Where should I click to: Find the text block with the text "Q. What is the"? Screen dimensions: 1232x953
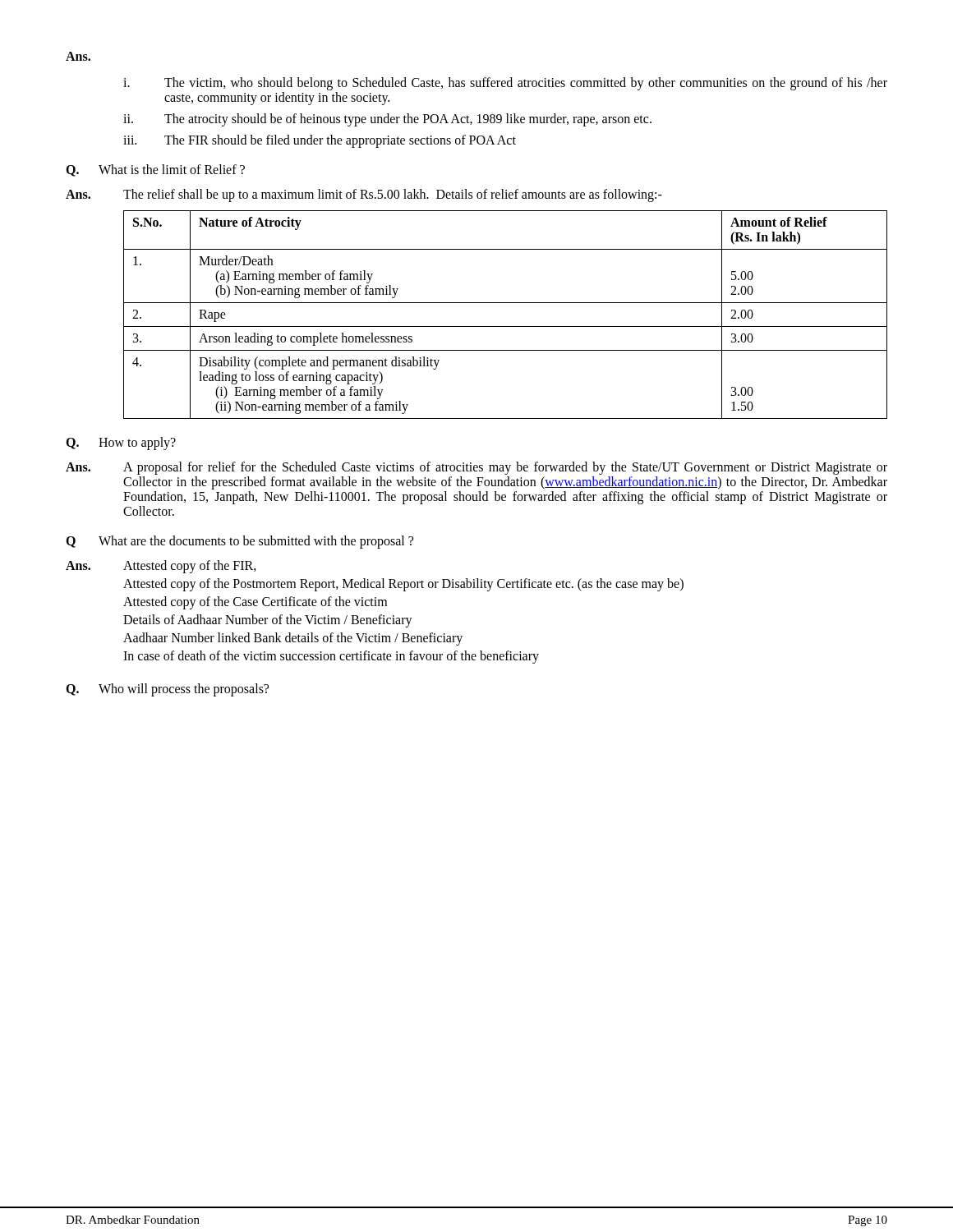click(155, 170)
